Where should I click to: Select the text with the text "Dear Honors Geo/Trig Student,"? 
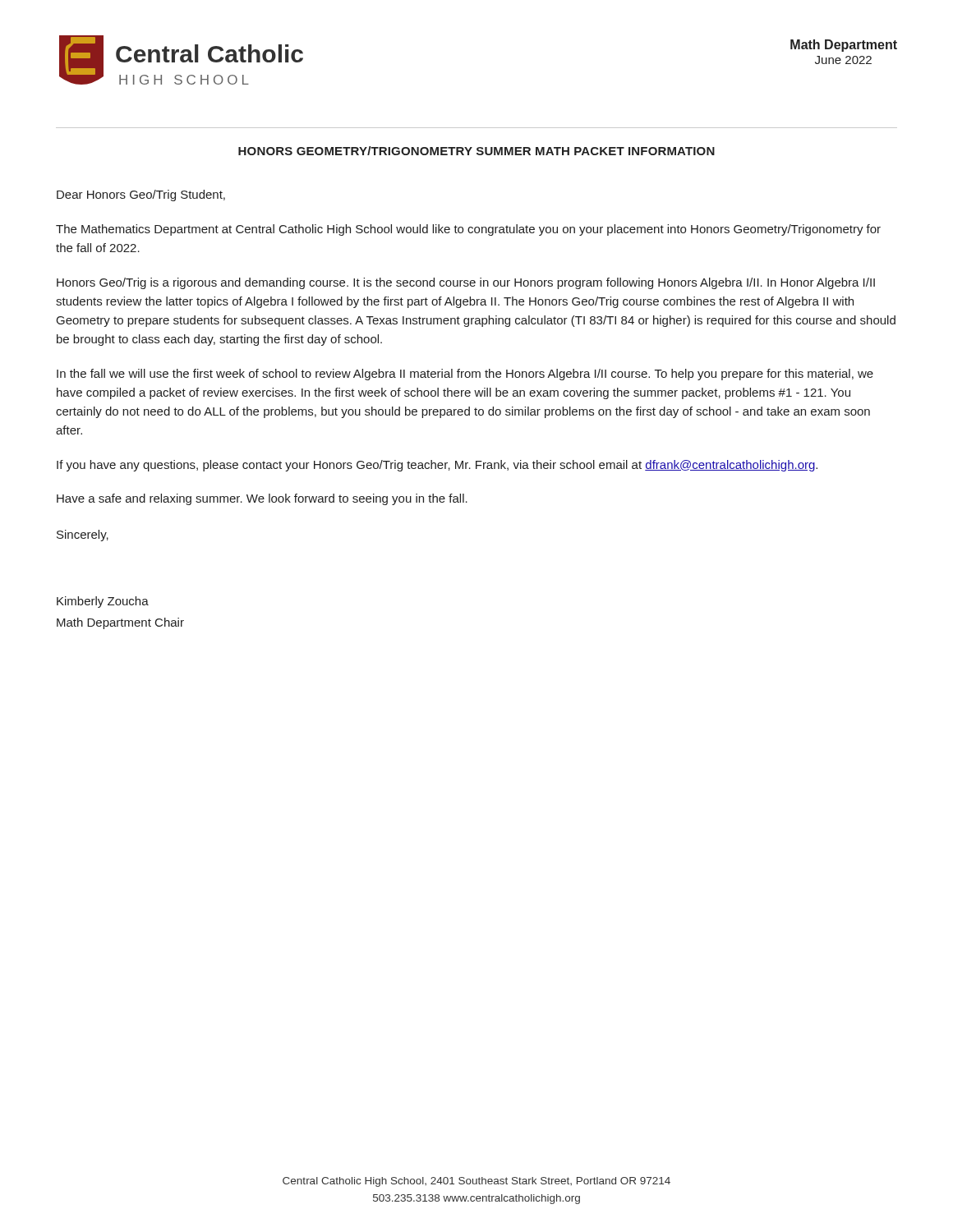[141, 194]
